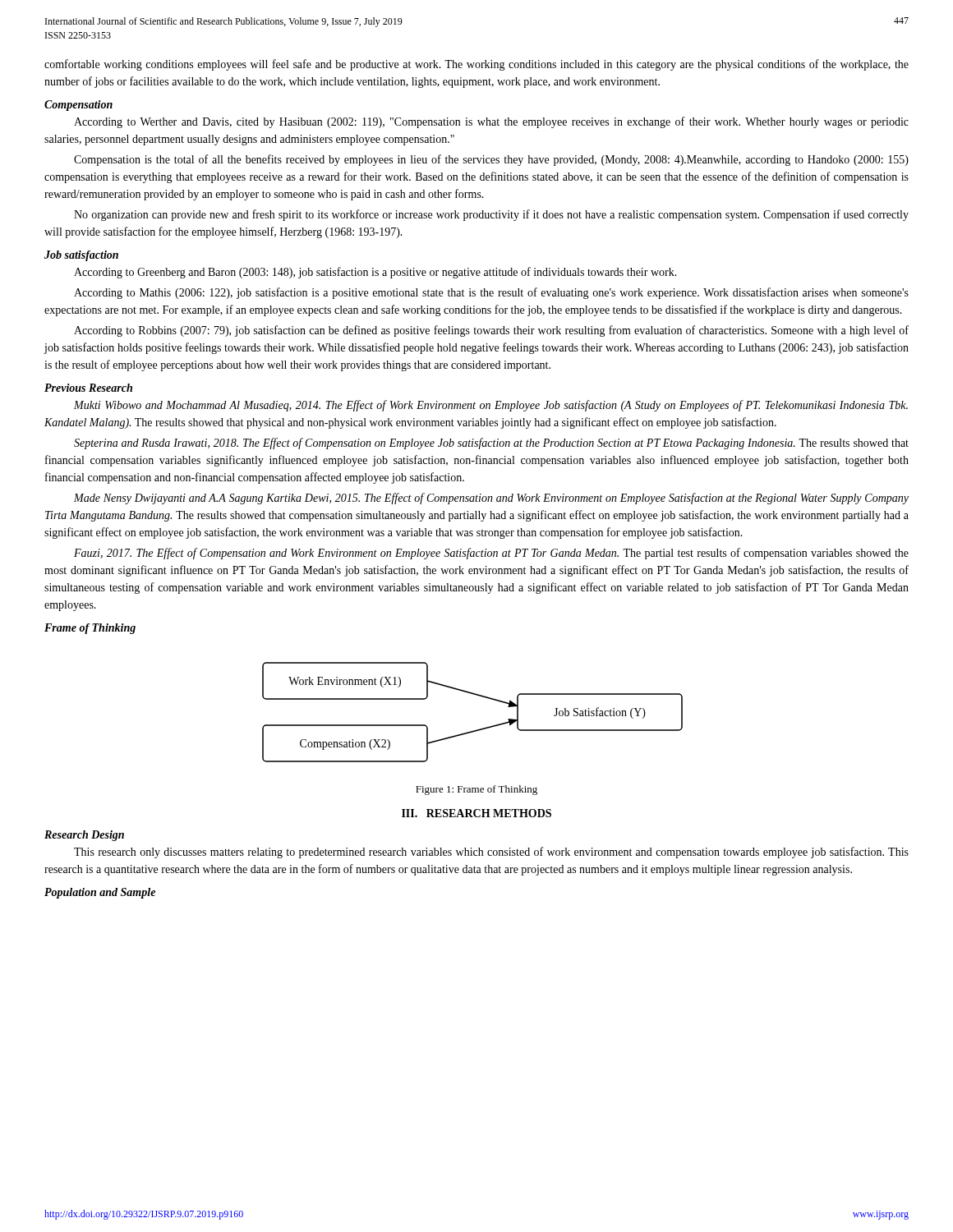Screen dimensions: 1232x953
Task: Select the section header that reads "Job satisfaction"
Action: click(82, 255)
